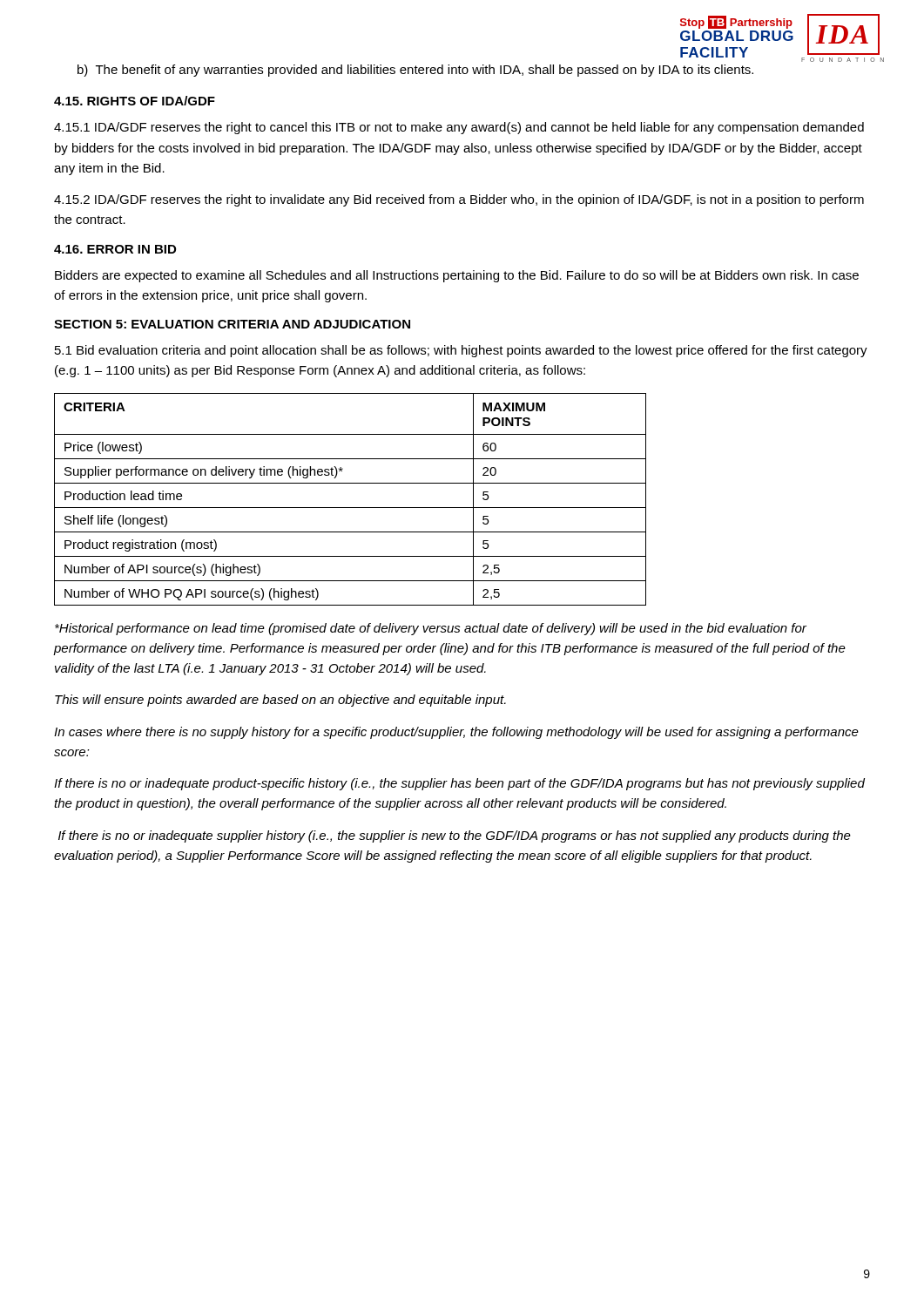Select the element starting "15.1 IDA/GDF reserves the right to"
924x1307 pixels.
pyautogui.click(x=459, y=147)
